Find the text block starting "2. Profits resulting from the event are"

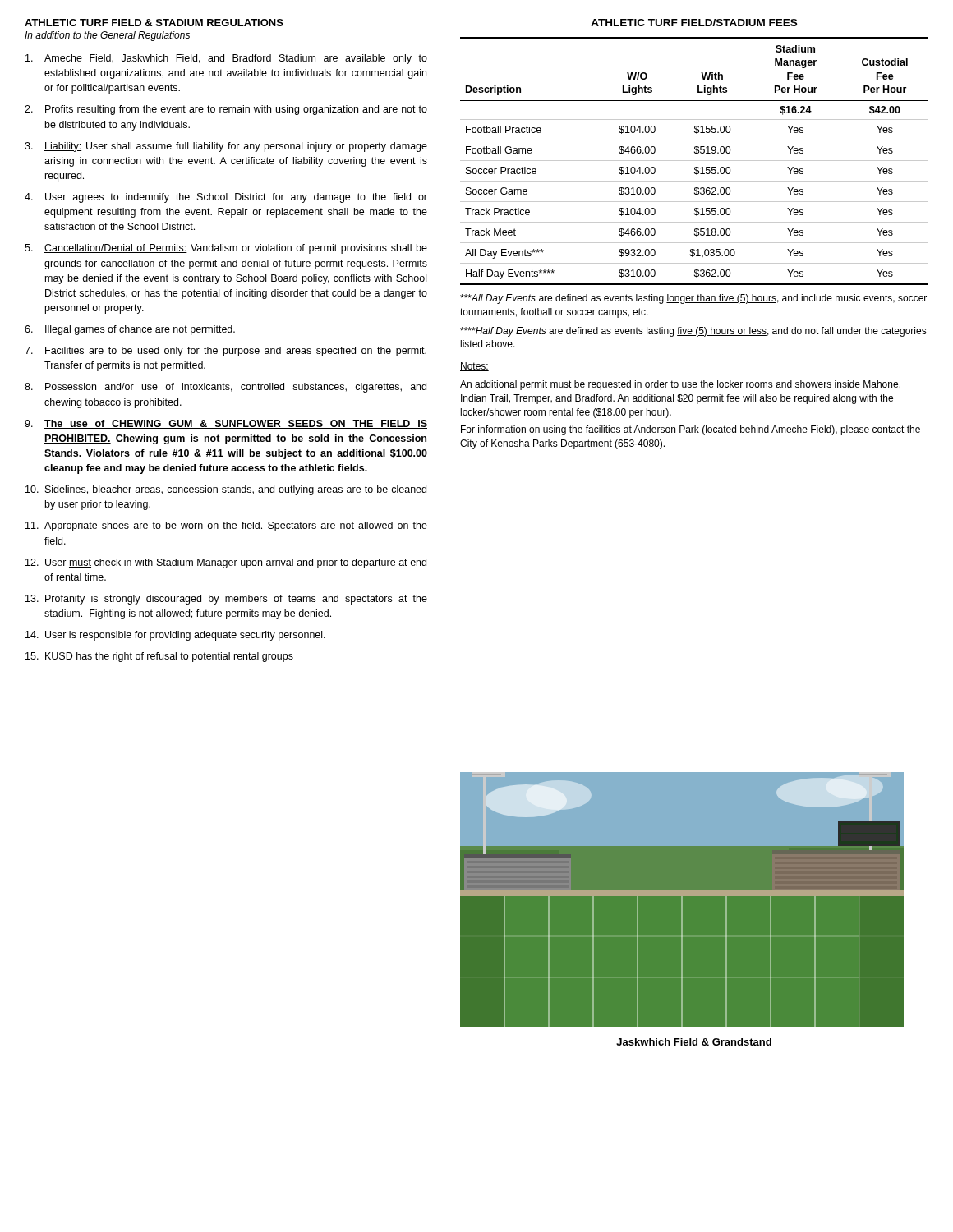click(226, 117)
